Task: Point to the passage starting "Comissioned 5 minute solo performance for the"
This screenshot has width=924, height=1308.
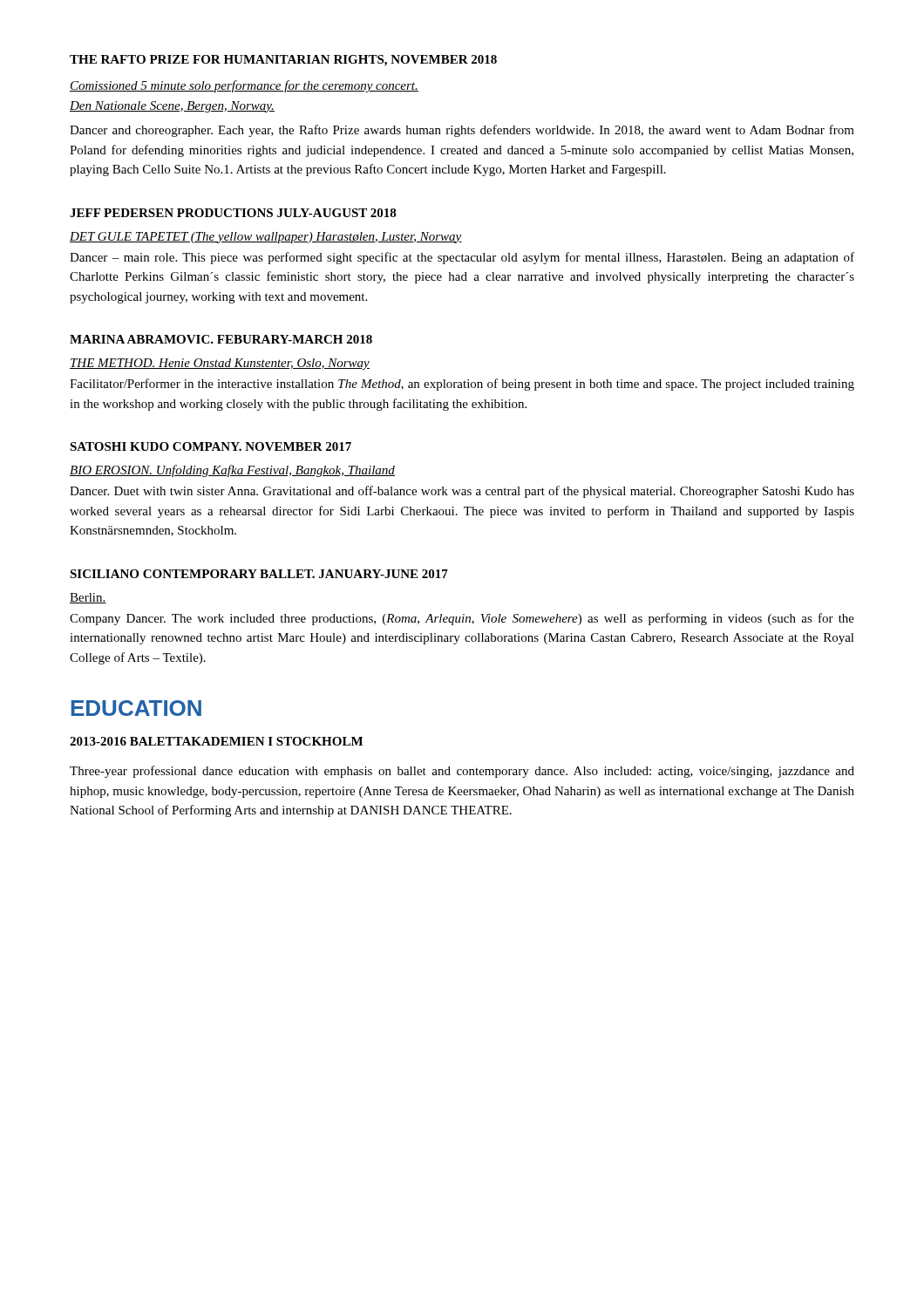Action: [x=244, y=86]
